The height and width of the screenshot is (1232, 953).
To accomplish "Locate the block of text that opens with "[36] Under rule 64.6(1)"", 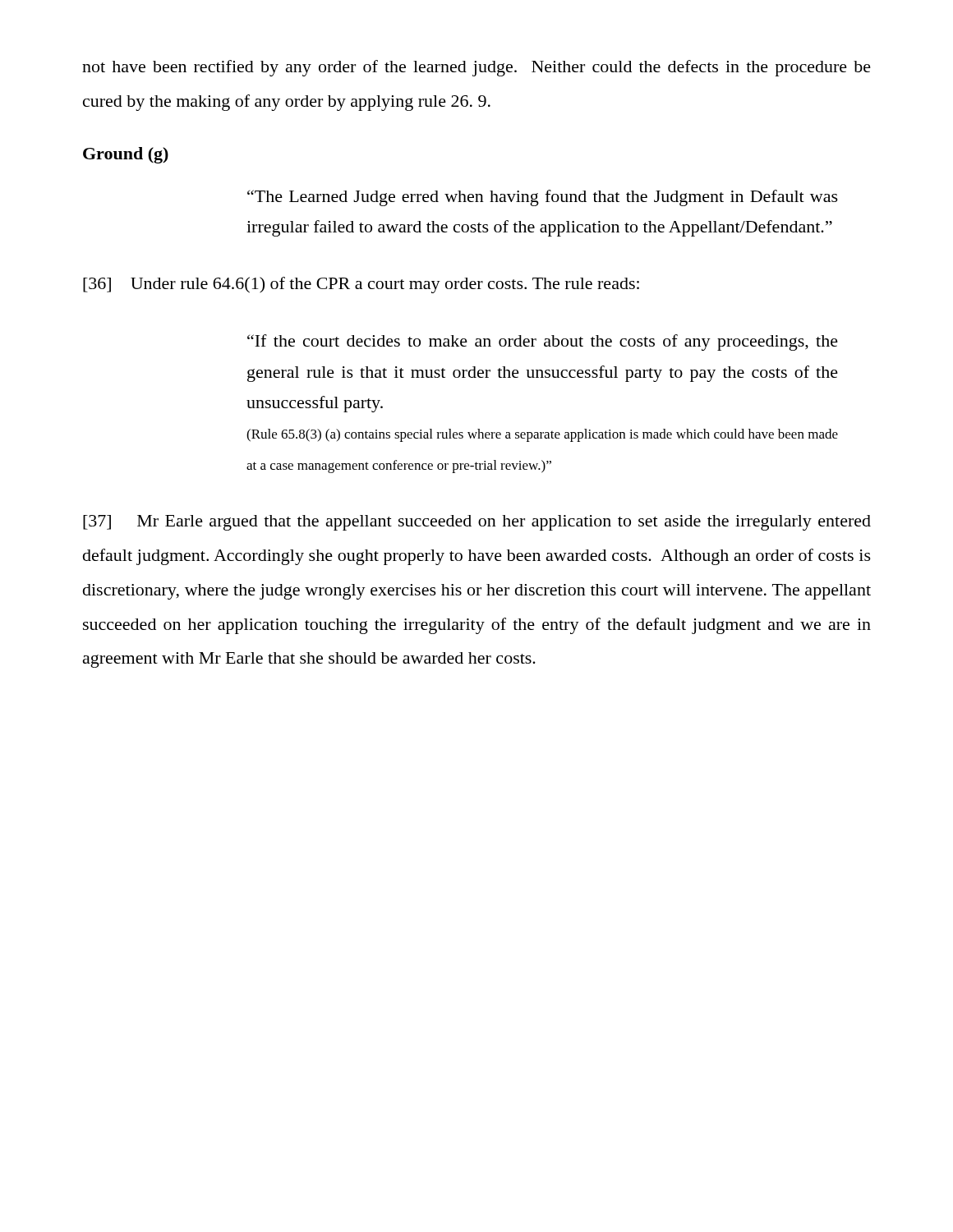I will (361, 283).
